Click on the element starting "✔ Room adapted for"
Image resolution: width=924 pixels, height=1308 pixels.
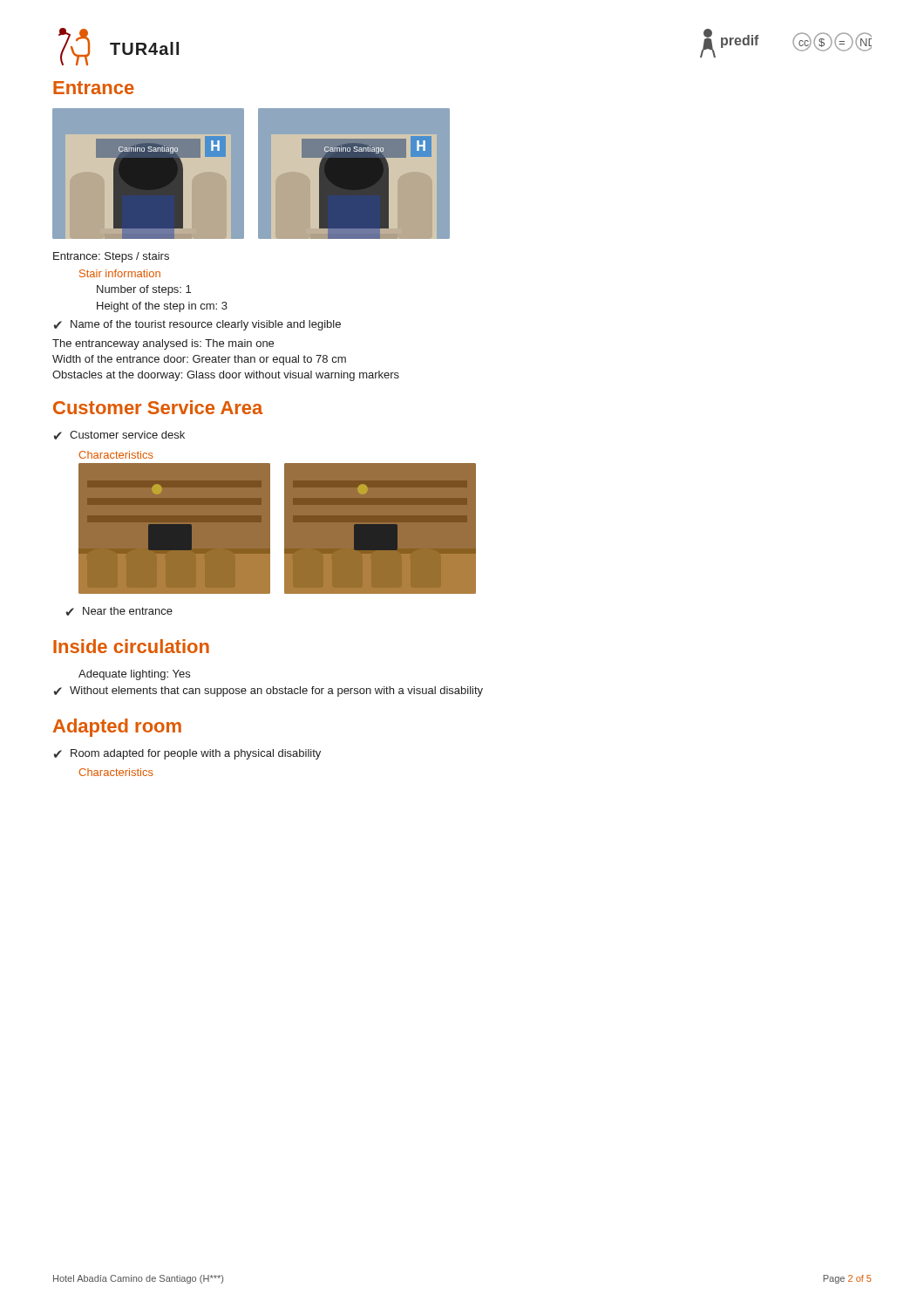[187, 754]
